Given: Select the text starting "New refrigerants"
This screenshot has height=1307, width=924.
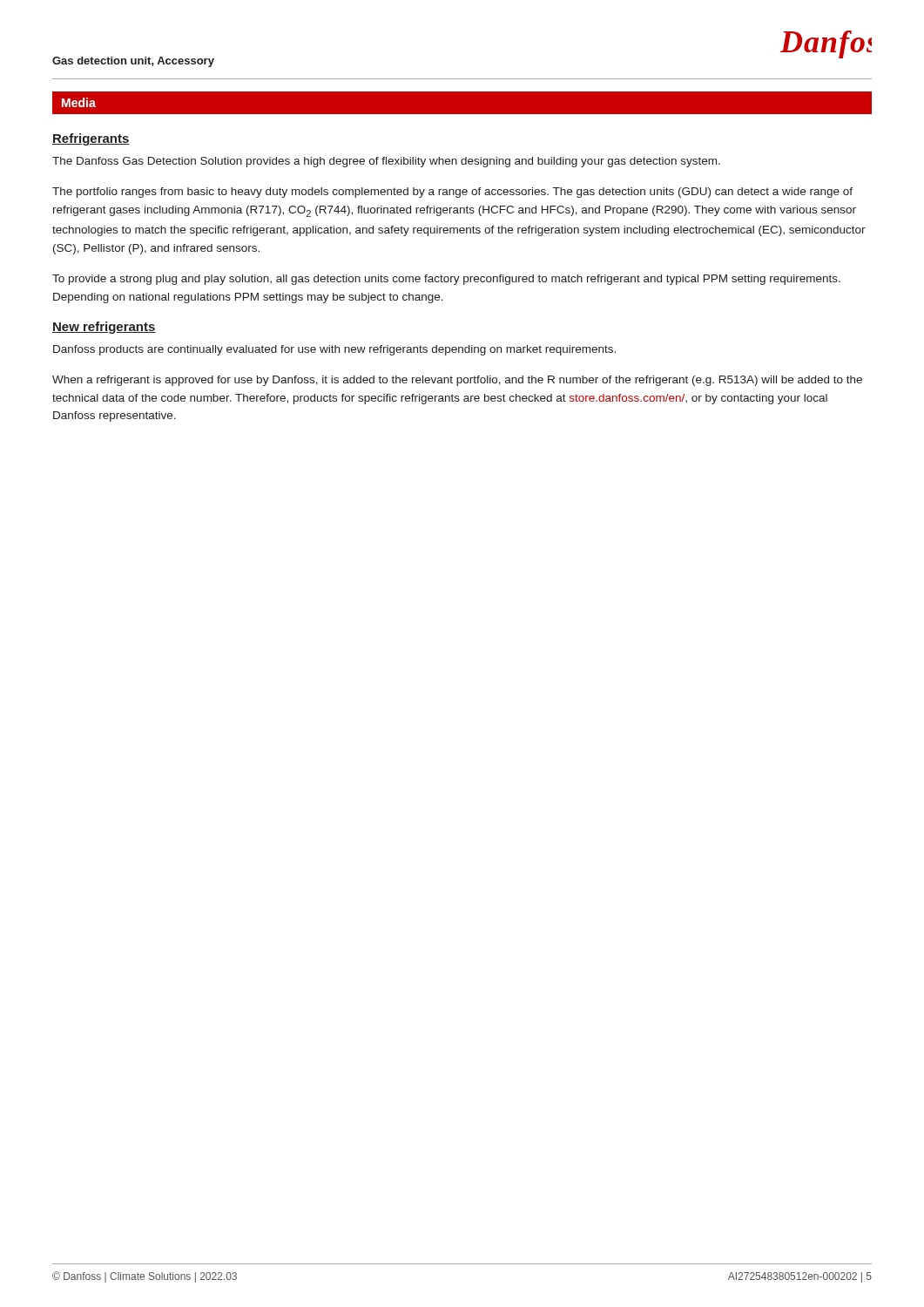Looking at the screenshot, I should point(104,326).
